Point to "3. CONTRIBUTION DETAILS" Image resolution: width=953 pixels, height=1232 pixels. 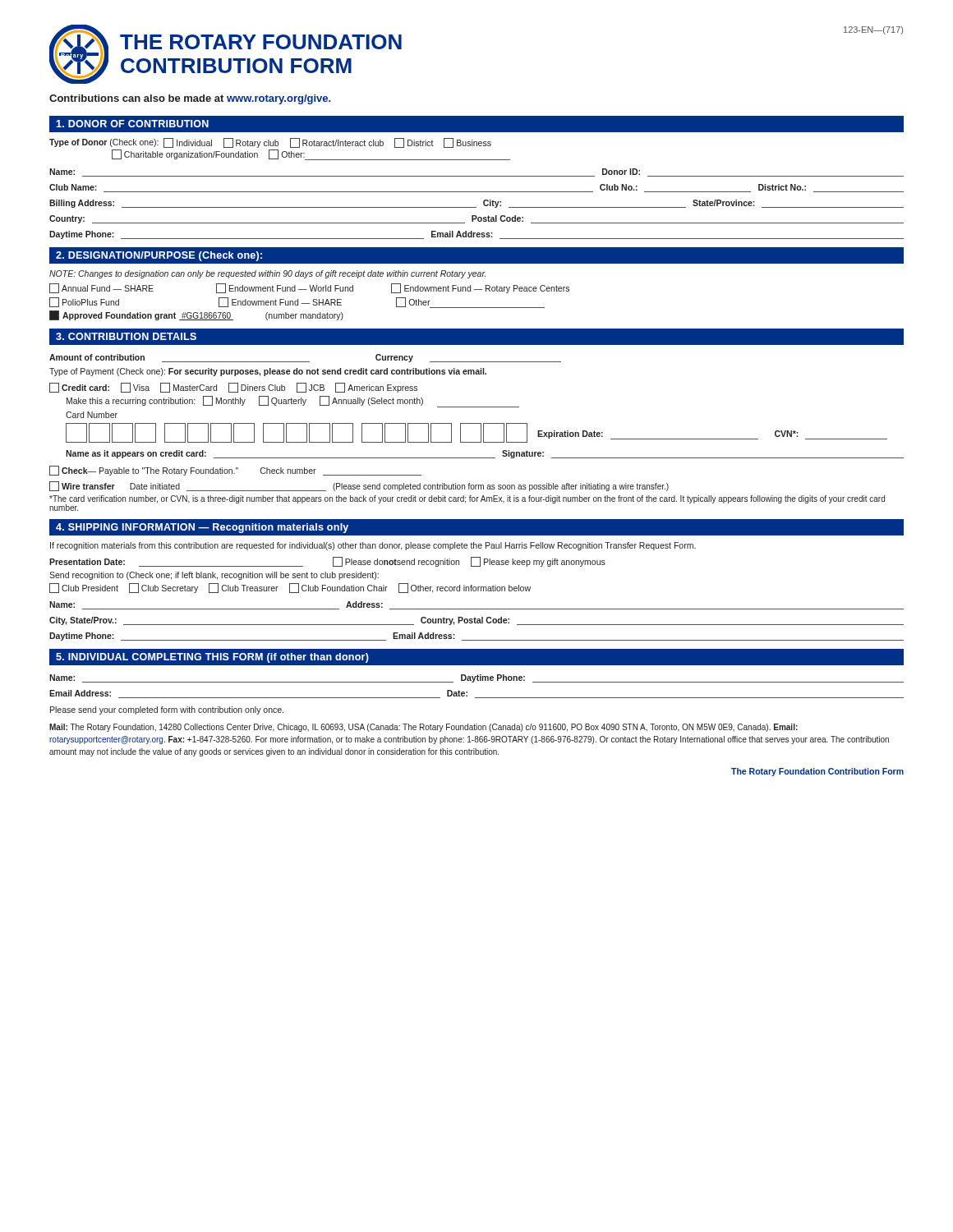tap(126, 337)
